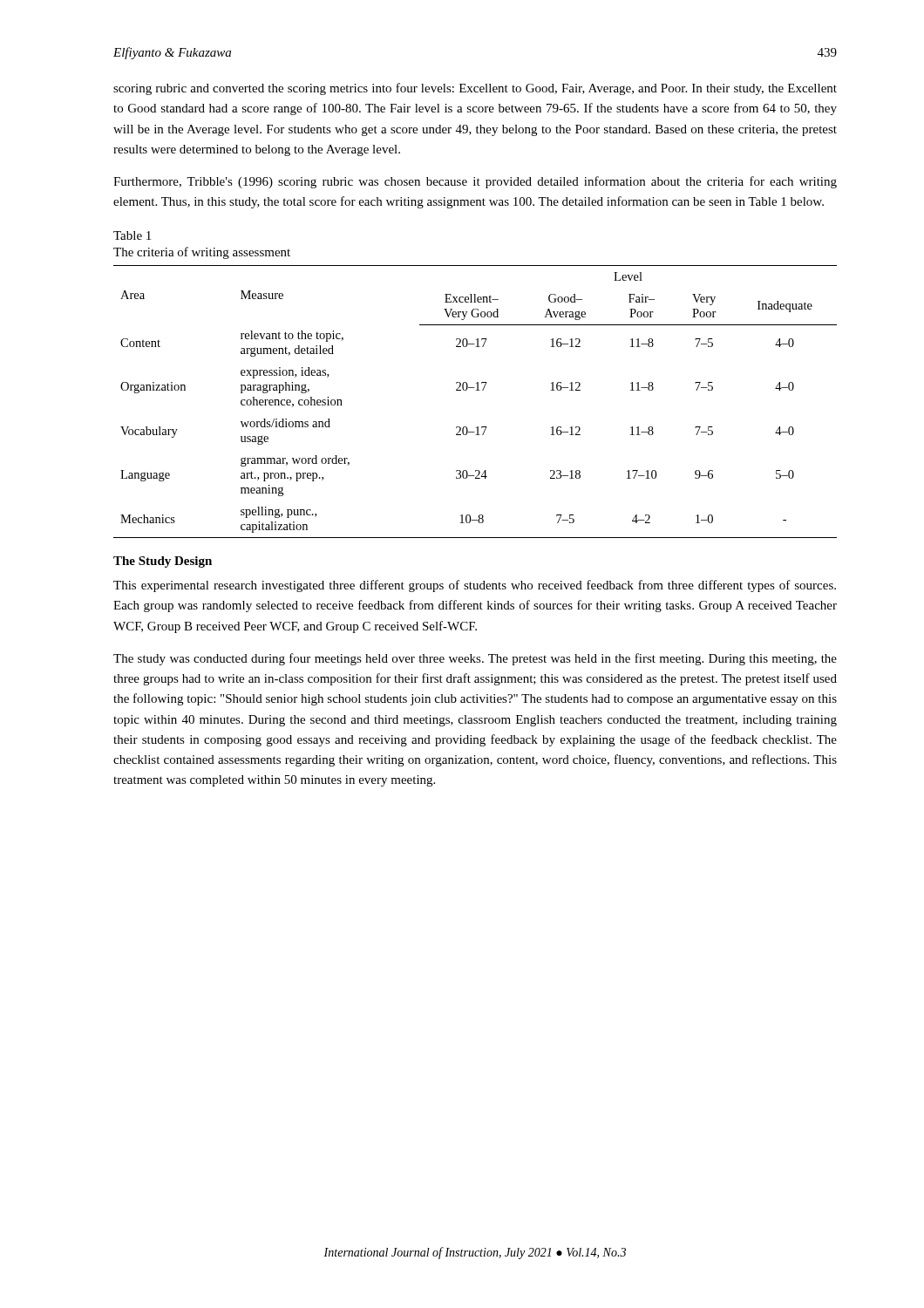Click where it says "The Study Design"
The height and width of the screenshot is (1308, 924).
coord(163,561)
